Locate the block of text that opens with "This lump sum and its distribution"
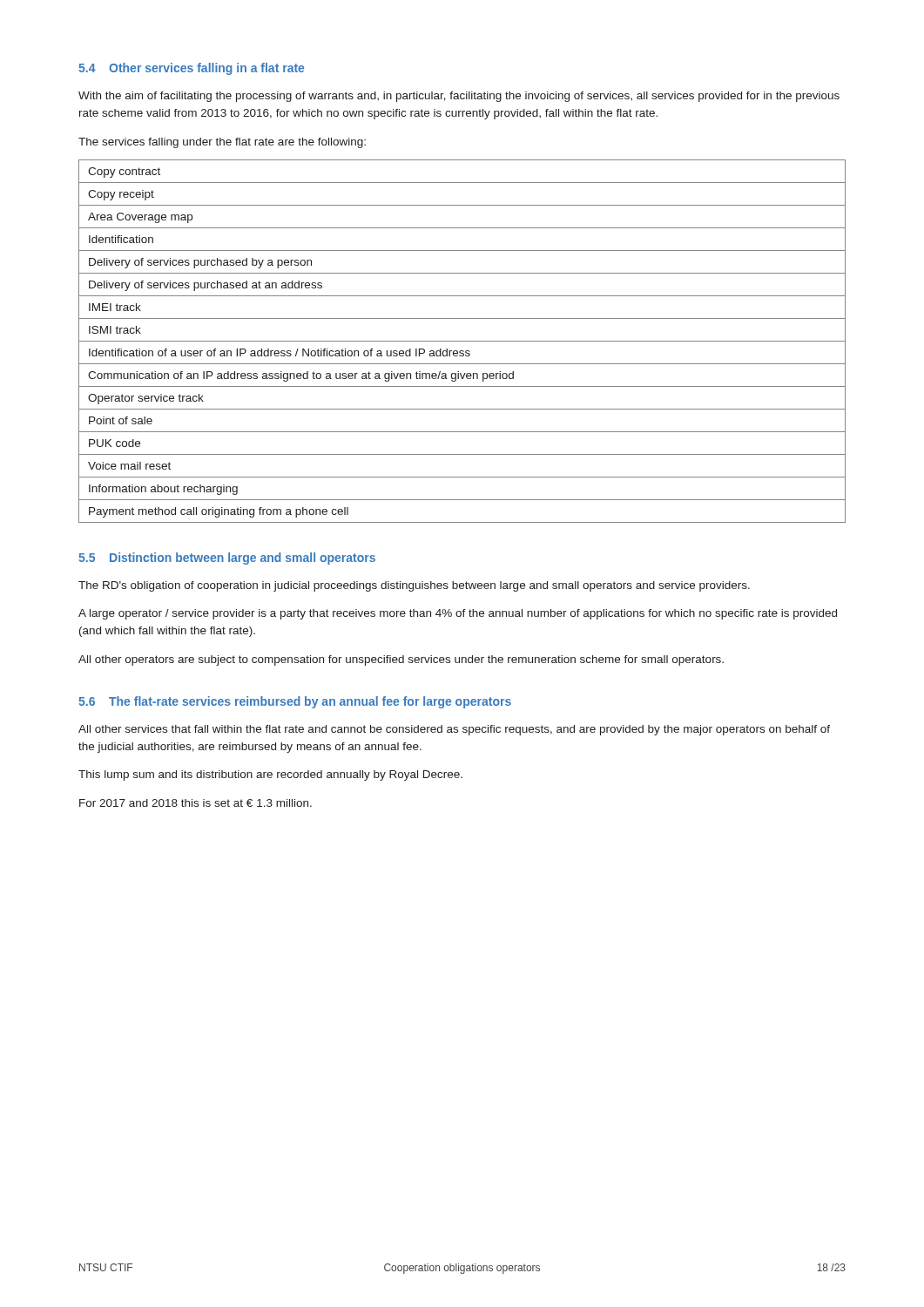Image resolution: width=924 pixels, height=1307 pixels. [271, 774]
